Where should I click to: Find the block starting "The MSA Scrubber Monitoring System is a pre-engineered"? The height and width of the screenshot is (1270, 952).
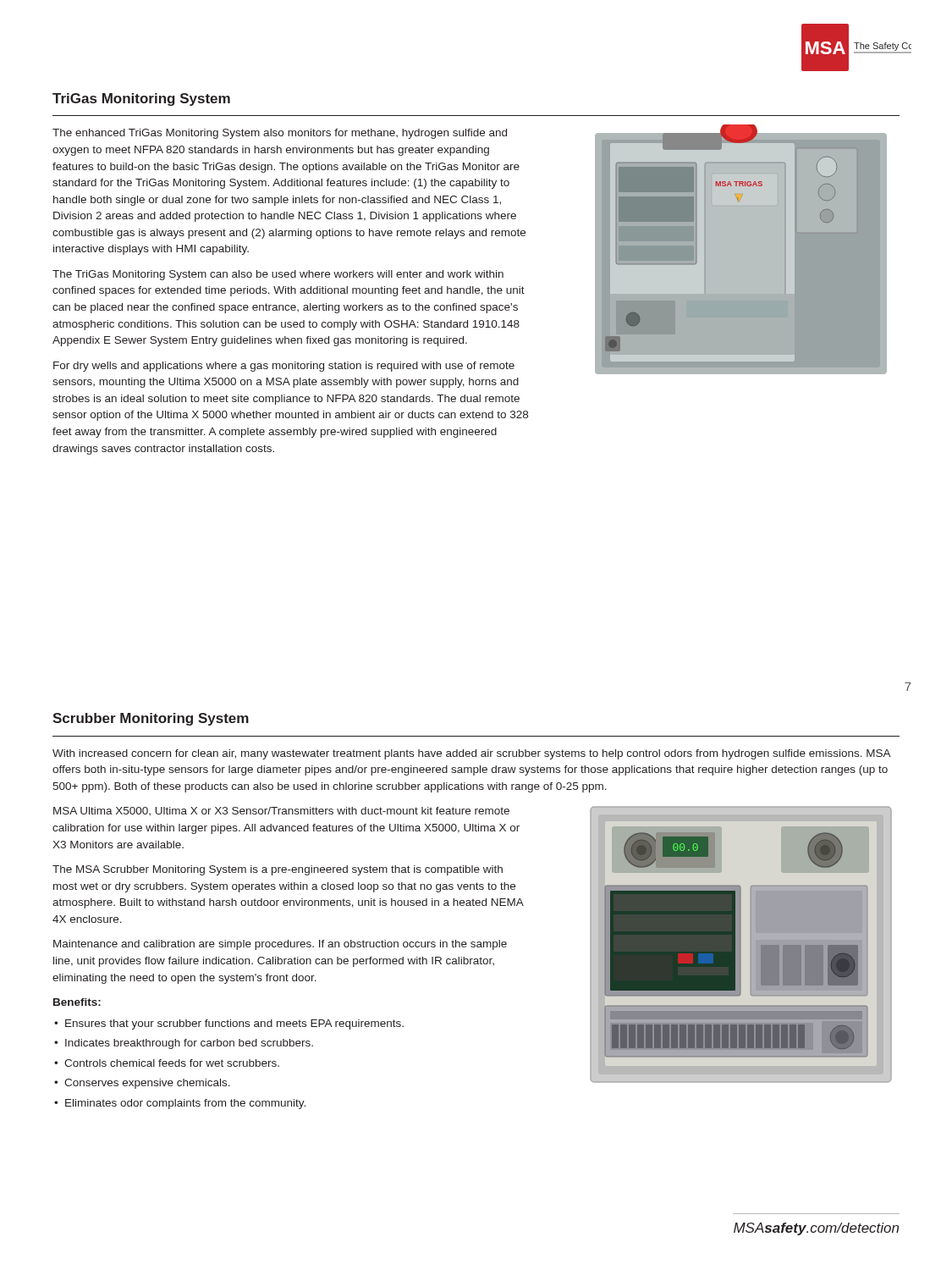click(x=292, y=894)
